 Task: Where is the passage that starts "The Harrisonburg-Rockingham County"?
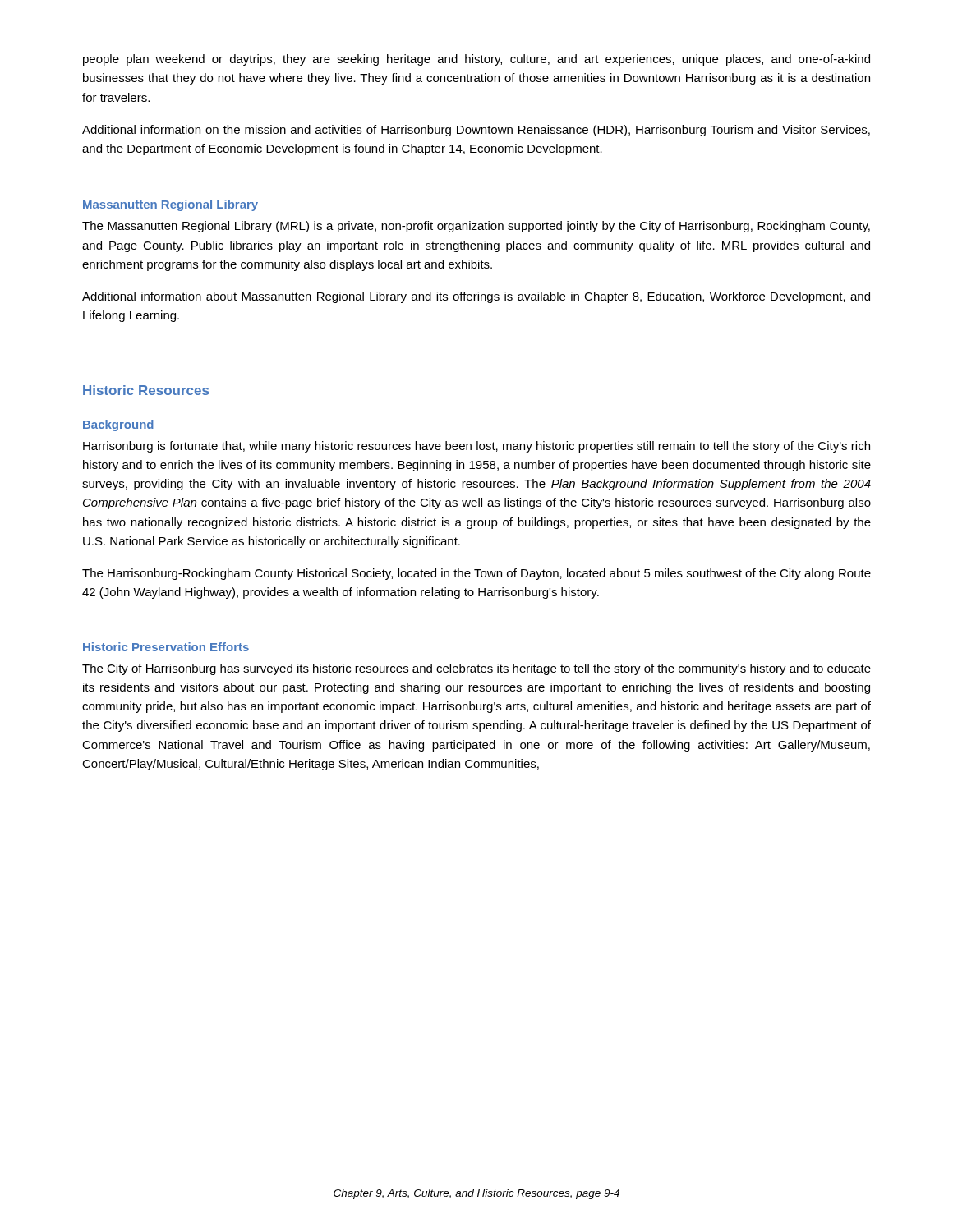(x=476, y=582)
